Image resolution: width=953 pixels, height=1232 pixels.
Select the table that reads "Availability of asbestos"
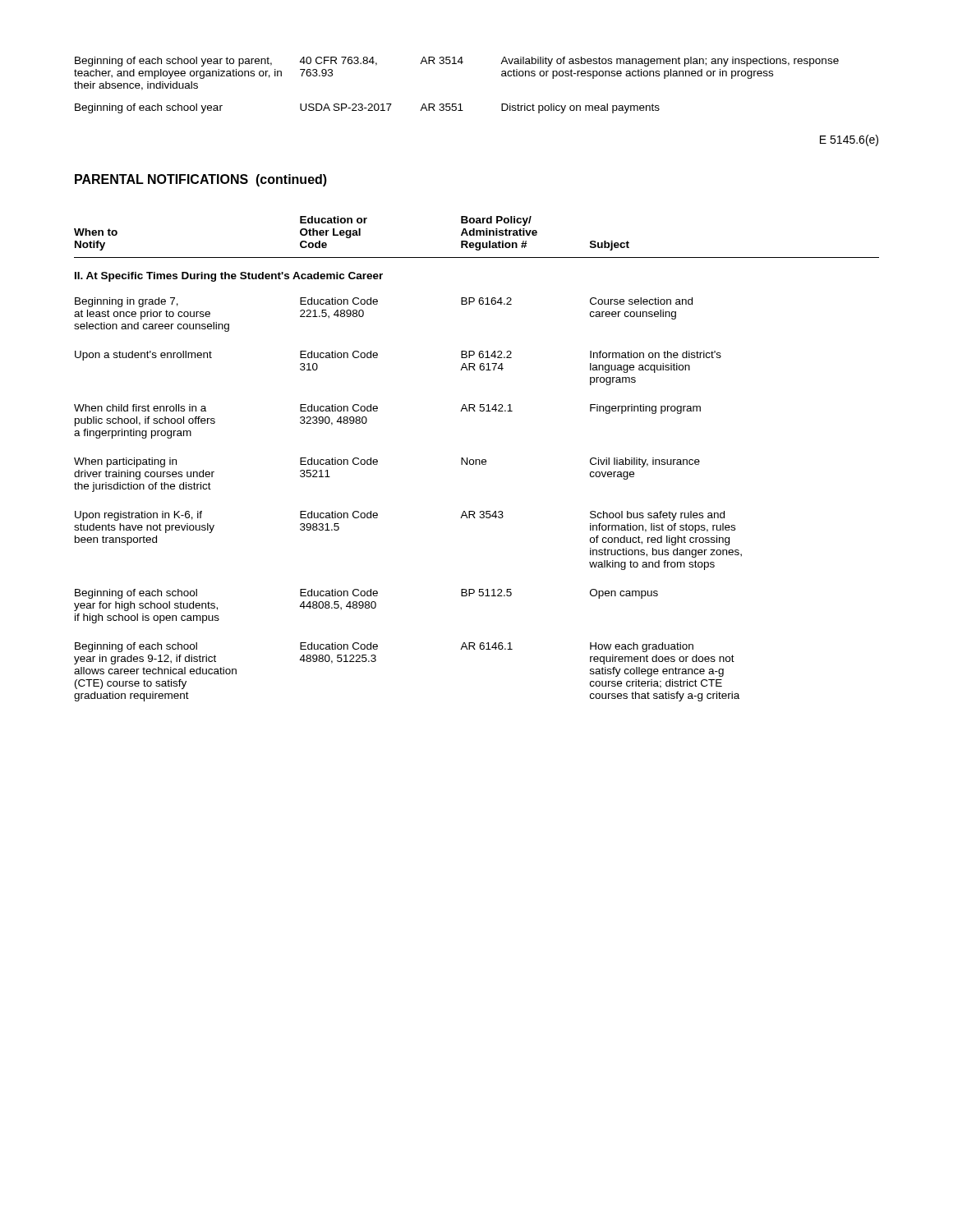(476, 84)
